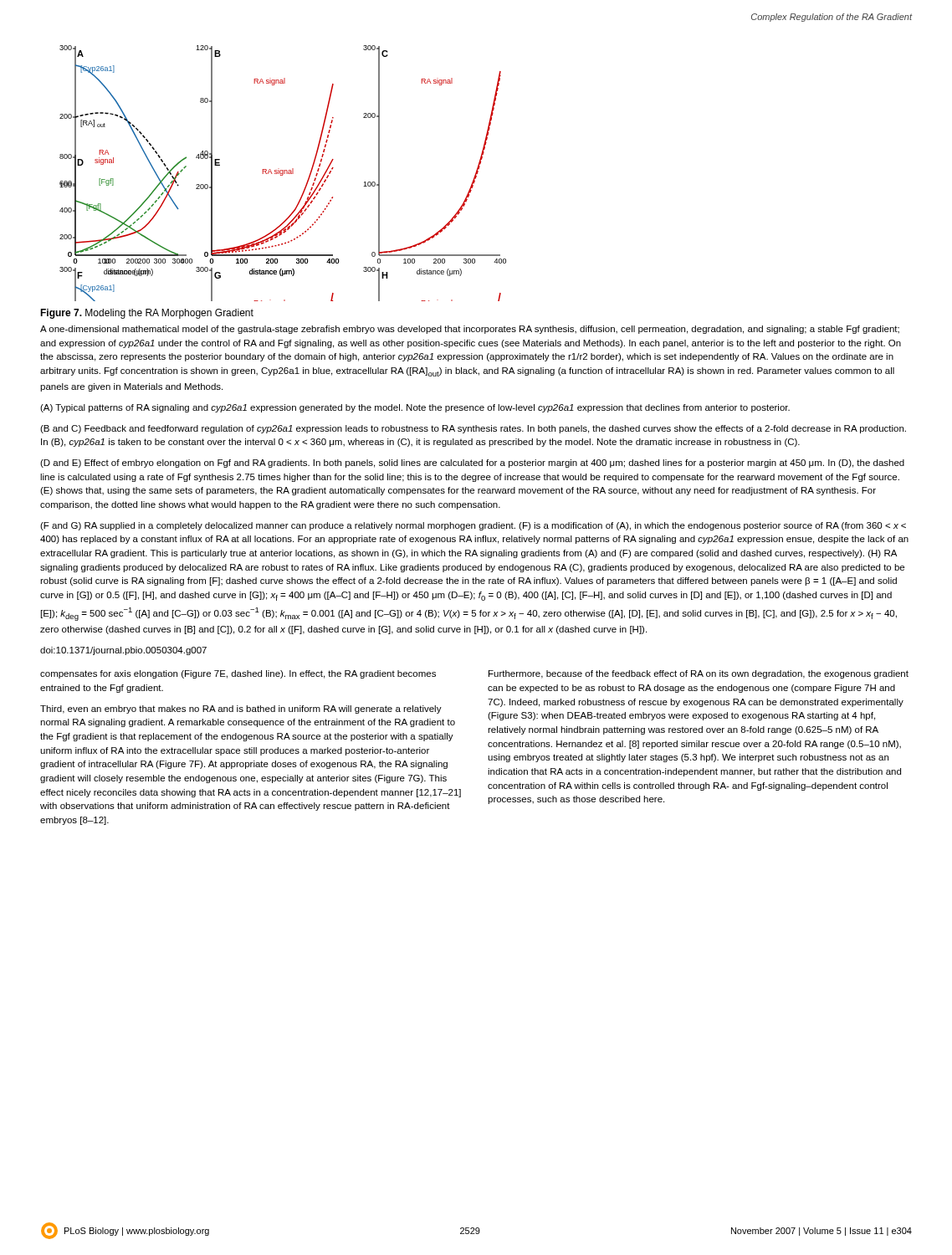Screen dimensions: 1255x952
Task: Find the text block containing "Third, even an embryo that makes no RA"
Action: coord(251,764)
